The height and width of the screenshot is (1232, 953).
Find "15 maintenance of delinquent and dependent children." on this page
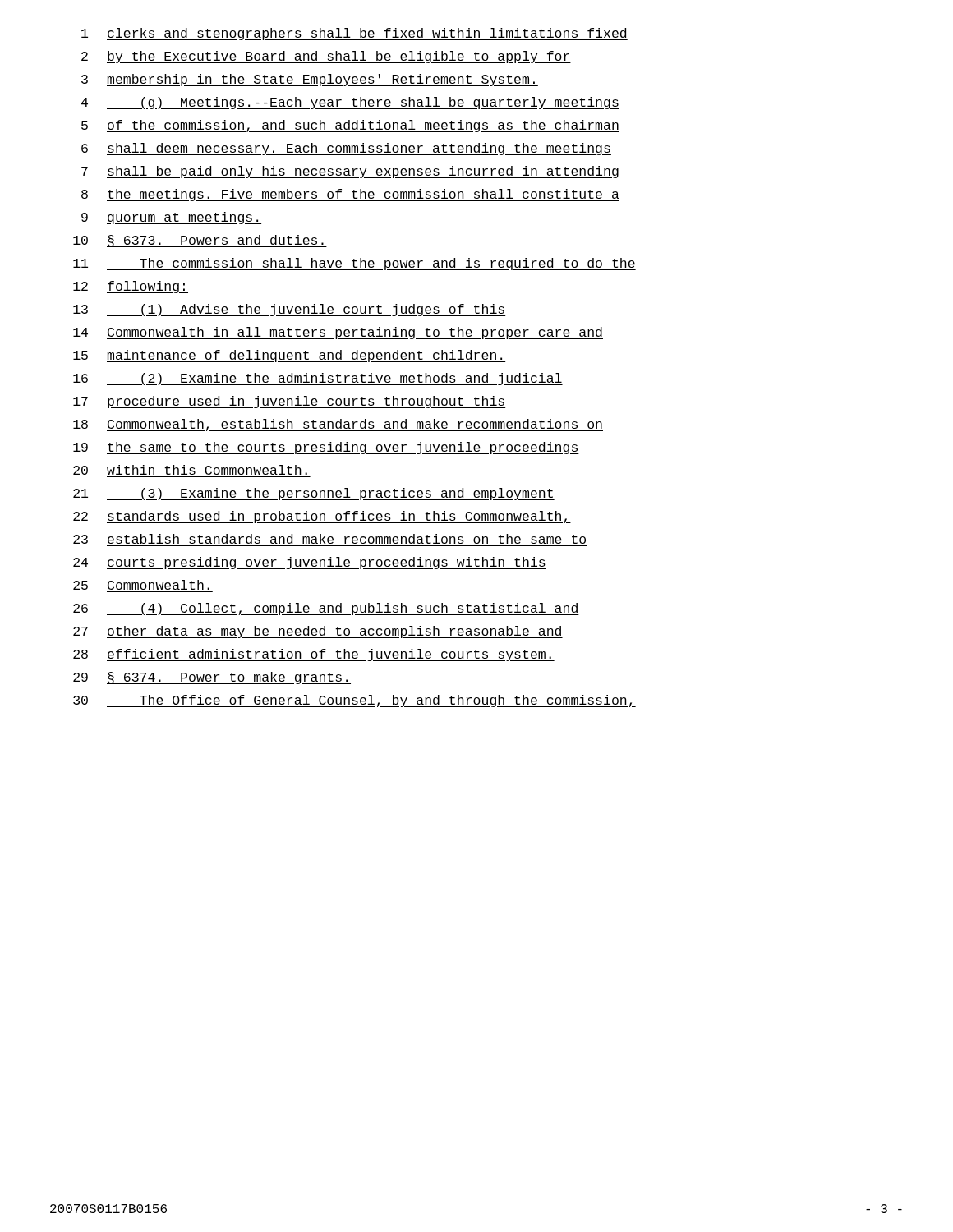[x=277, y=356]
